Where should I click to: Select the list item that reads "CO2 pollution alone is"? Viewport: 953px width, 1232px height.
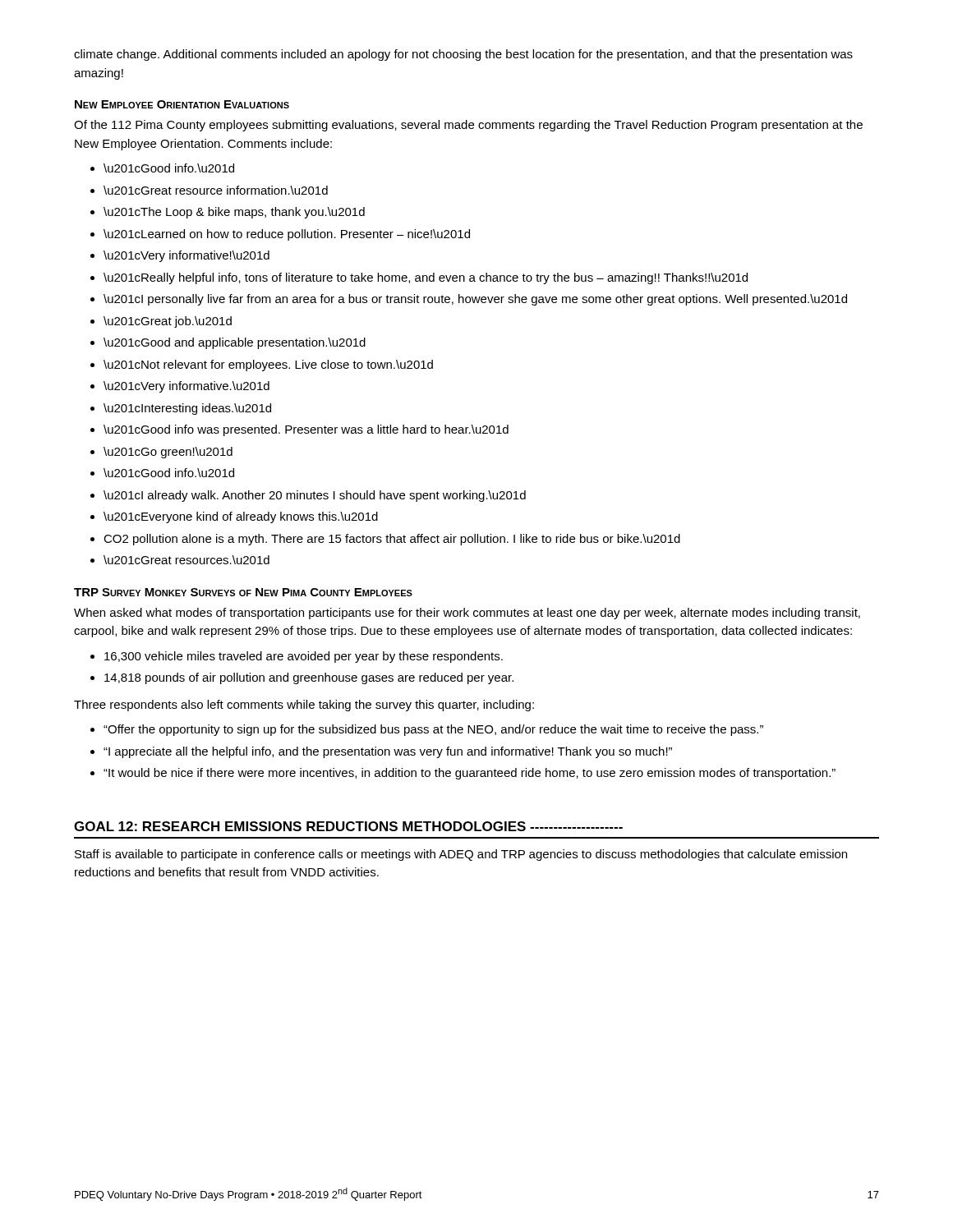tap(476, 539)
